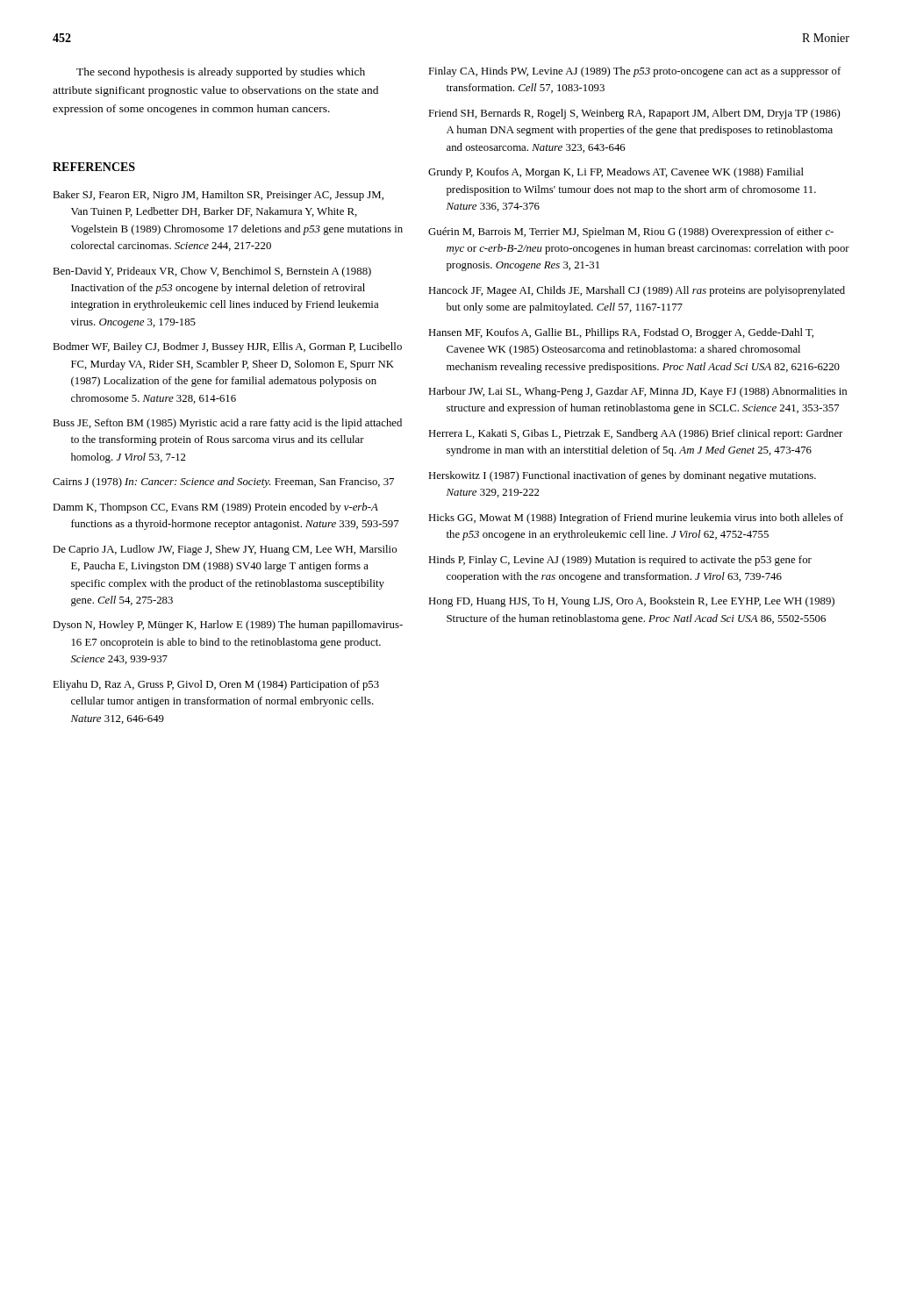
Task: Locate the list item that says "Guérin M, Barrois M, Terrier MJ, Spielman"
Action: click(x=639, y=248)
